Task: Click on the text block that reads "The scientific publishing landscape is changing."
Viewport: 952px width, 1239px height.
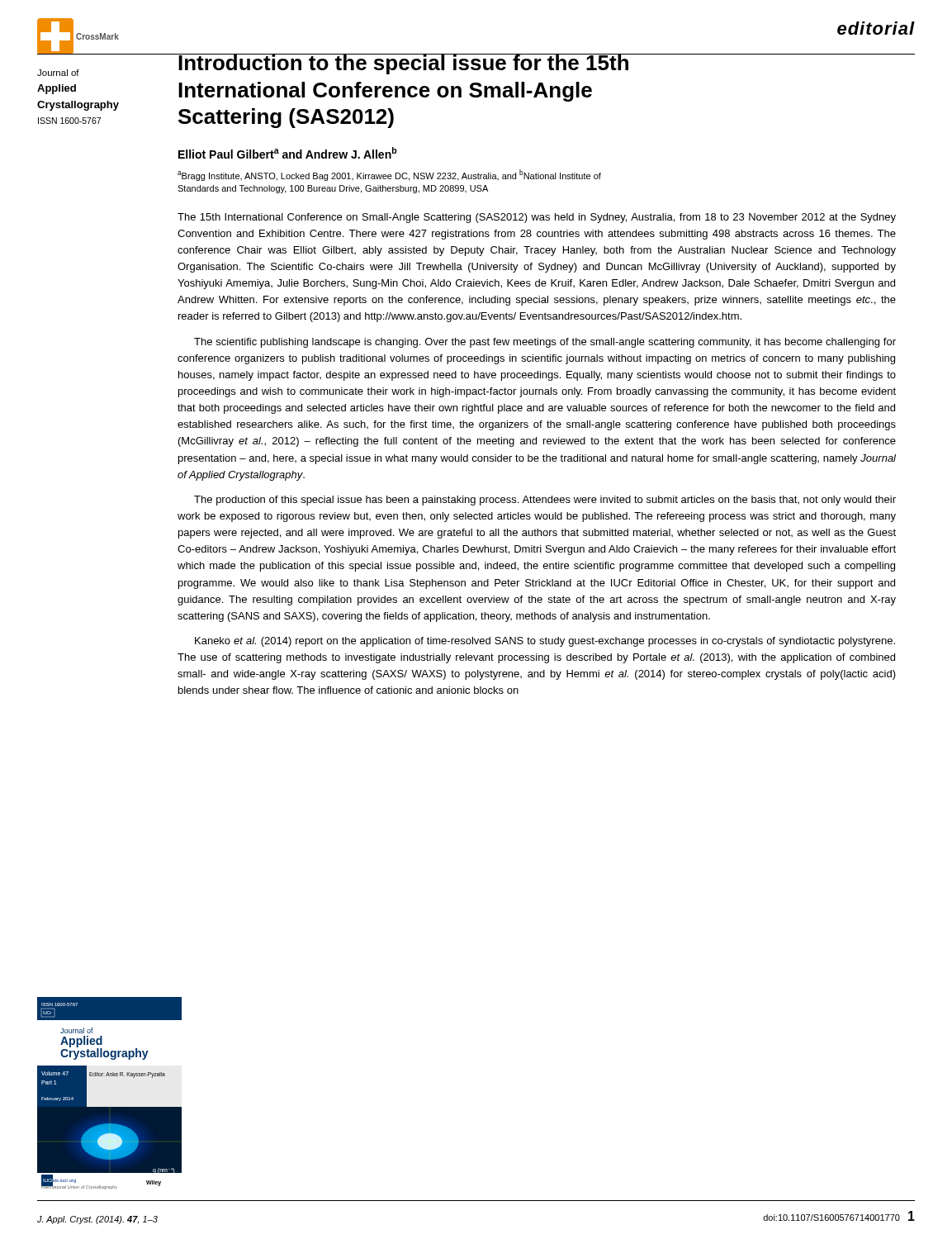Action: point(537,408)
